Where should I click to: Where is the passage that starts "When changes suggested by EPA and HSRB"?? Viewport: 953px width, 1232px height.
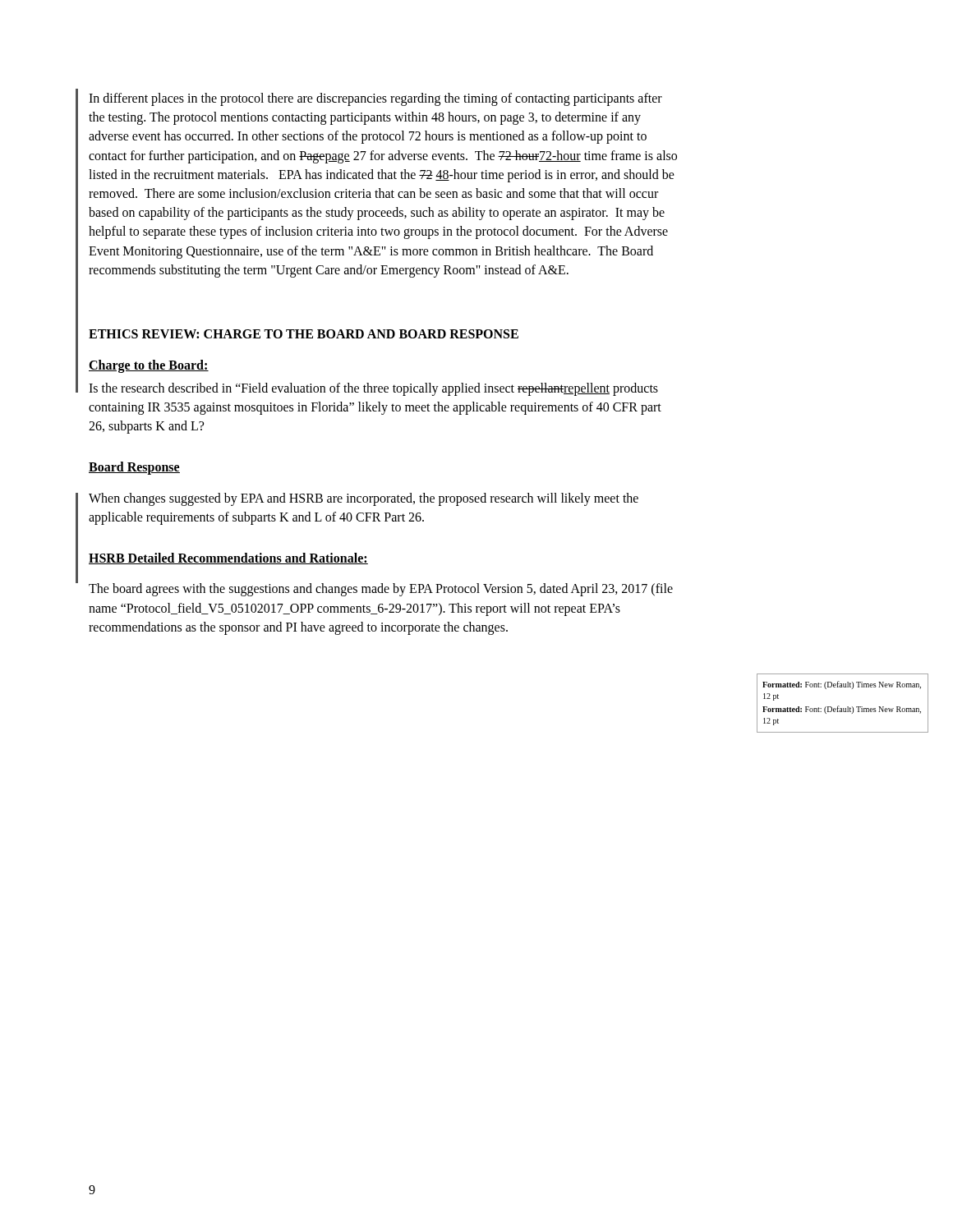pyautogui.click(x=384, y=507)
